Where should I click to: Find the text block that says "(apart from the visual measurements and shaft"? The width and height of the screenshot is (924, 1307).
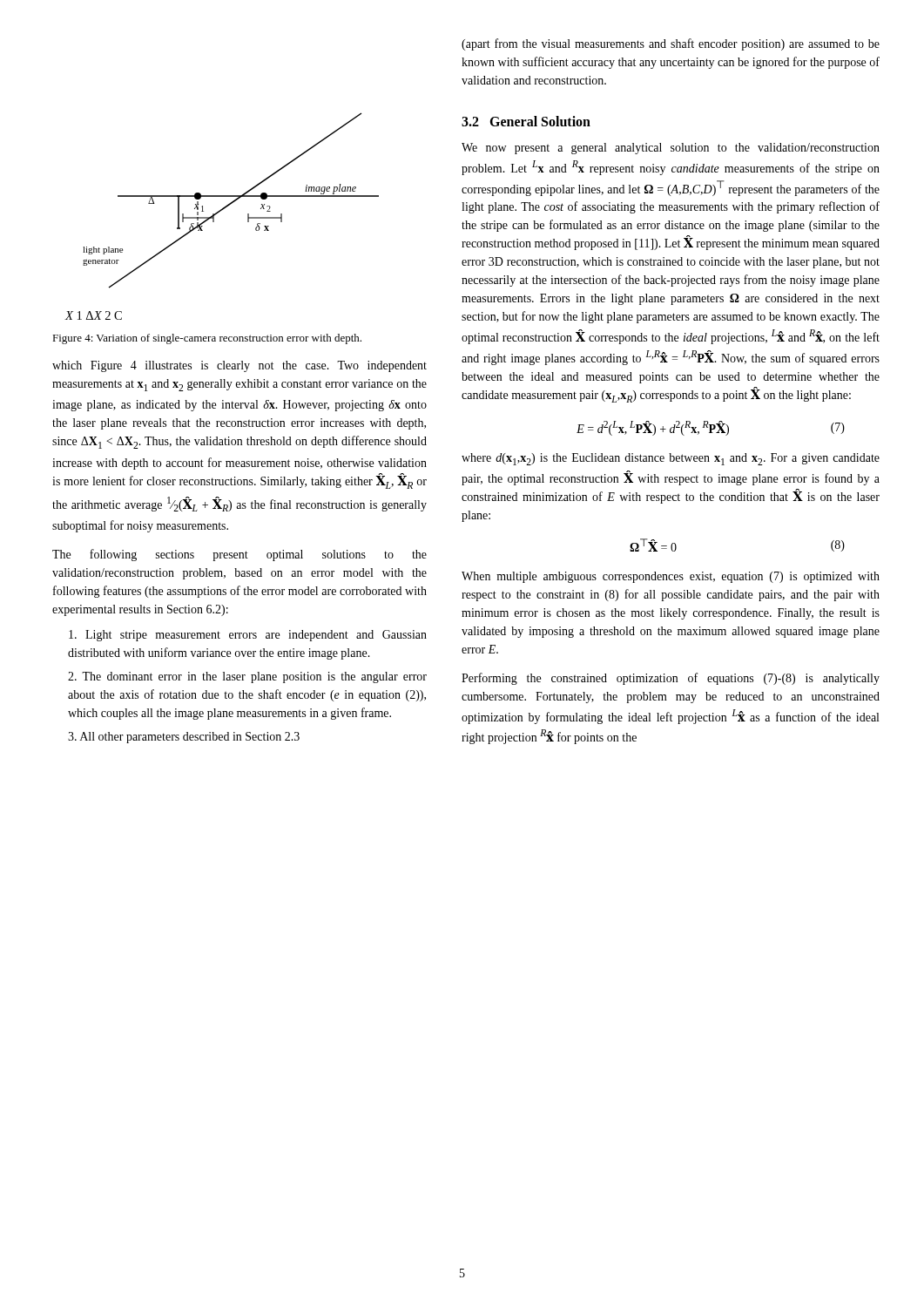[x=671, y=62]
